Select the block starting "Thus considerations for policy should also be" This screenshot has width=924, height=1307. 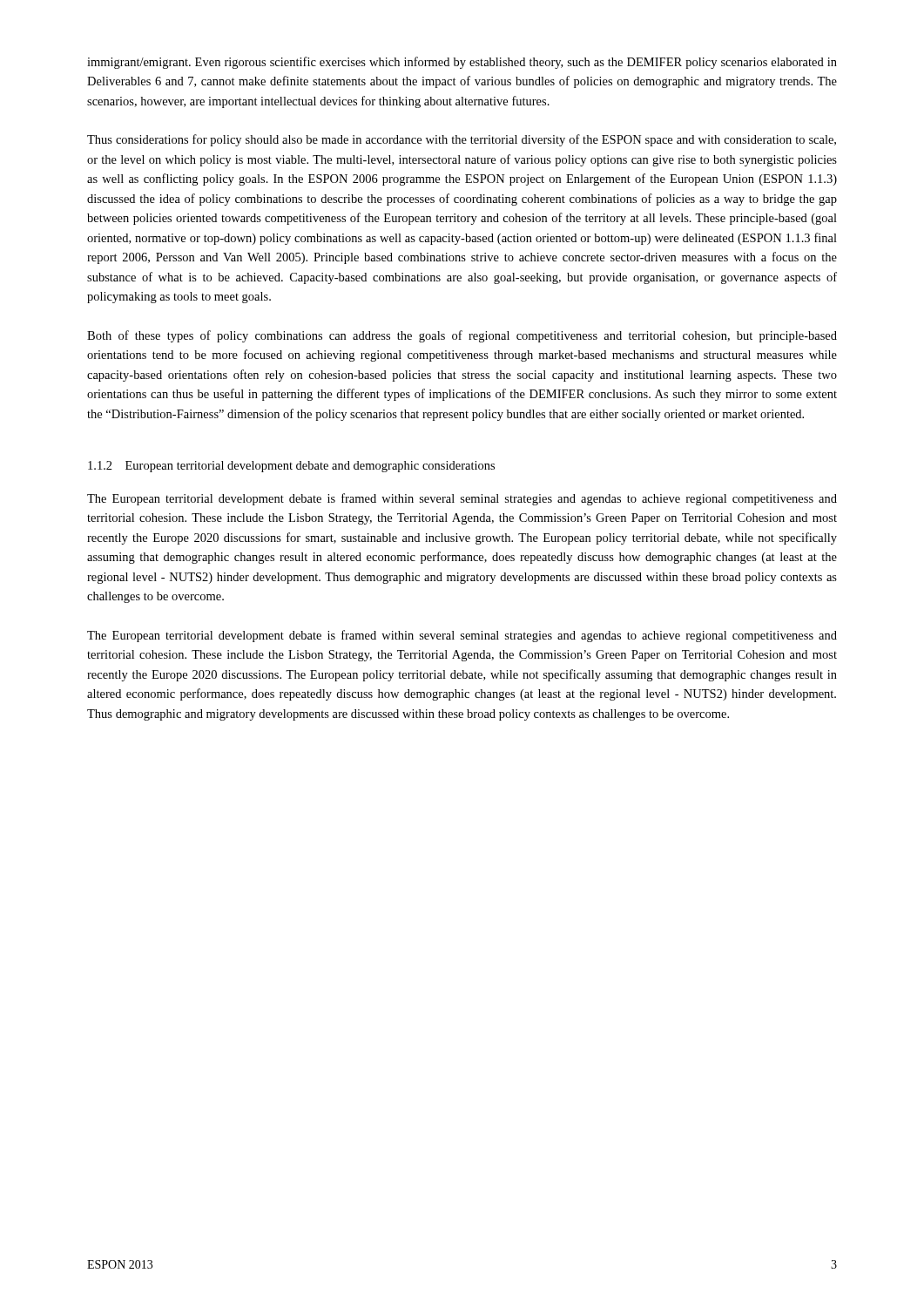point(462,218)
